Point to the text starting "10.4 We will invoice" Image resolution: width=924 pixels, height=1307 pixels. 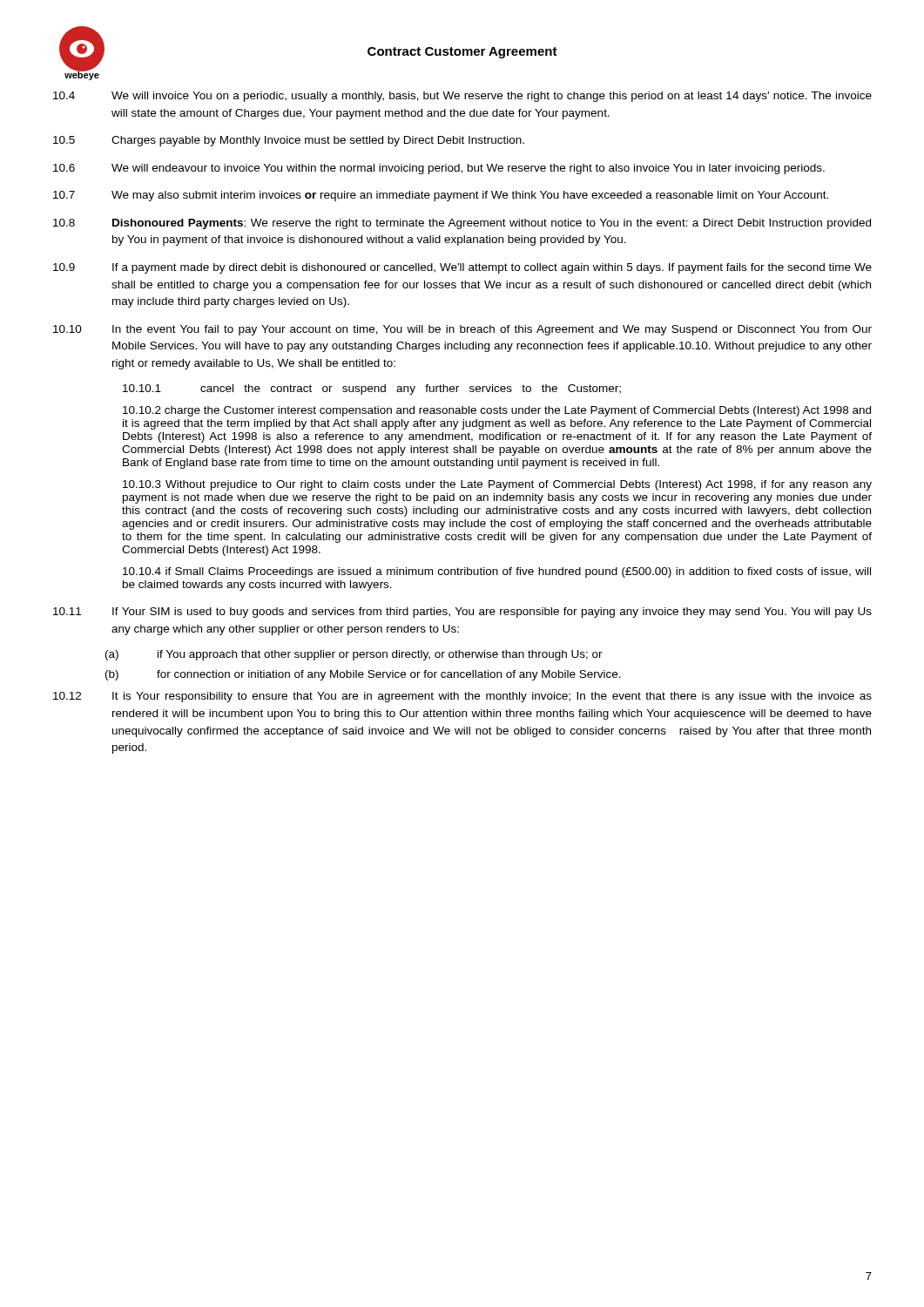tap(462, 104)
